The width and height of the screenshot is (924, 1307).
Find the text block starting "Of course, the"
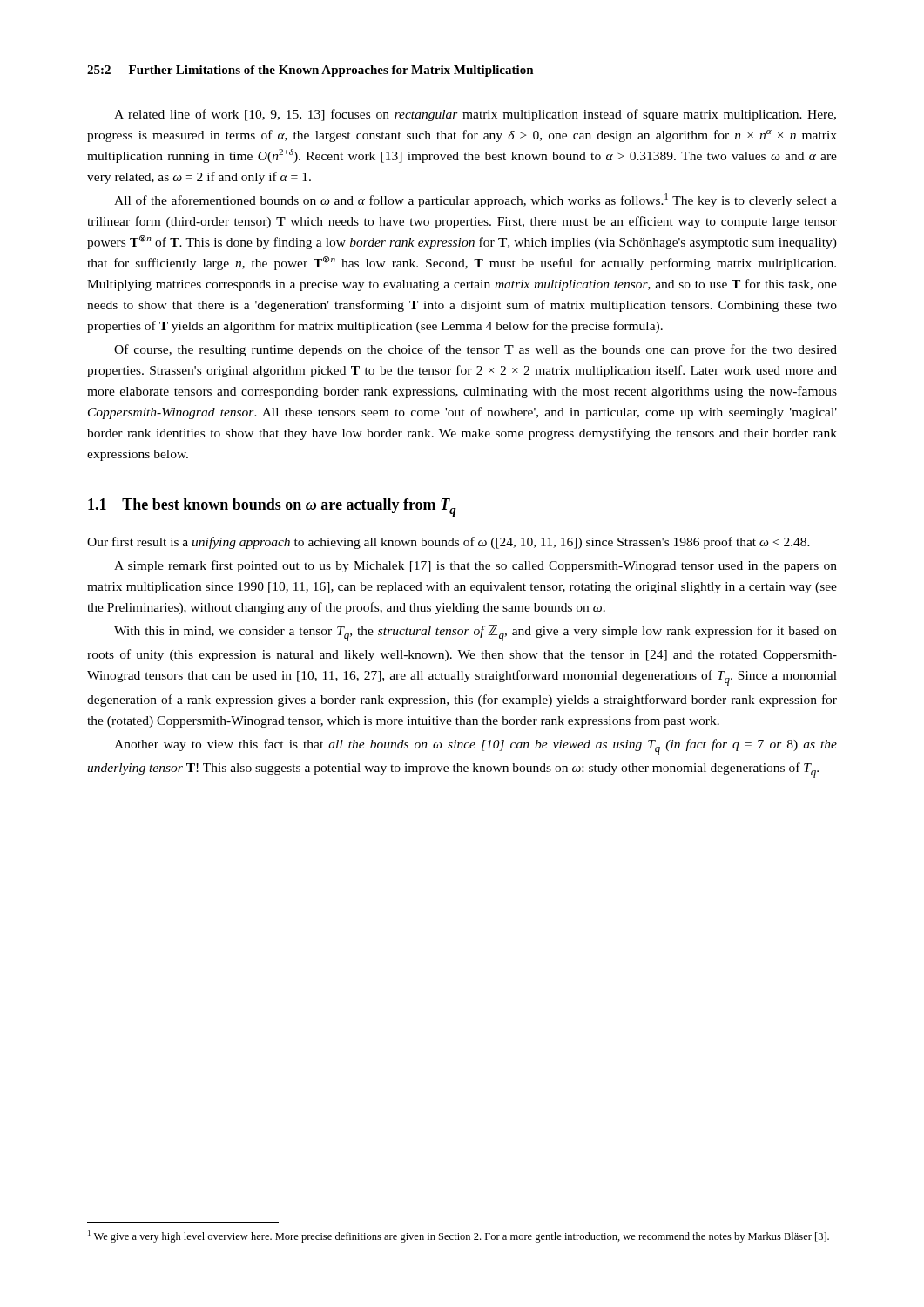[x=462, y=402]
